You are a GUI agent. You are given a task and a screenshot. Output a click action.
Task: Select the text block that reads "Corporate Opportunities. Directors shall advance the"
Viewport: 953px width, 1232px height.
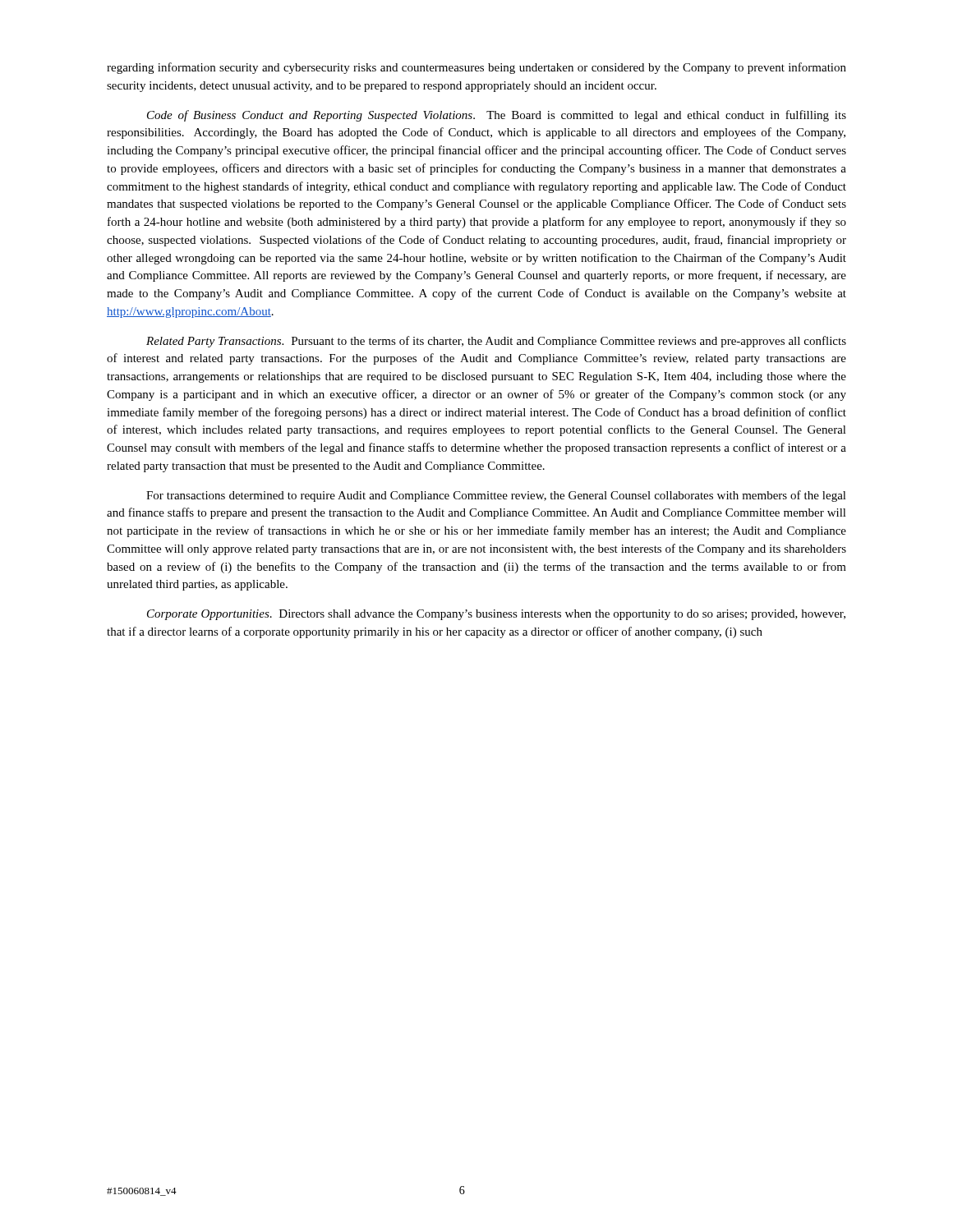[476, 623]
